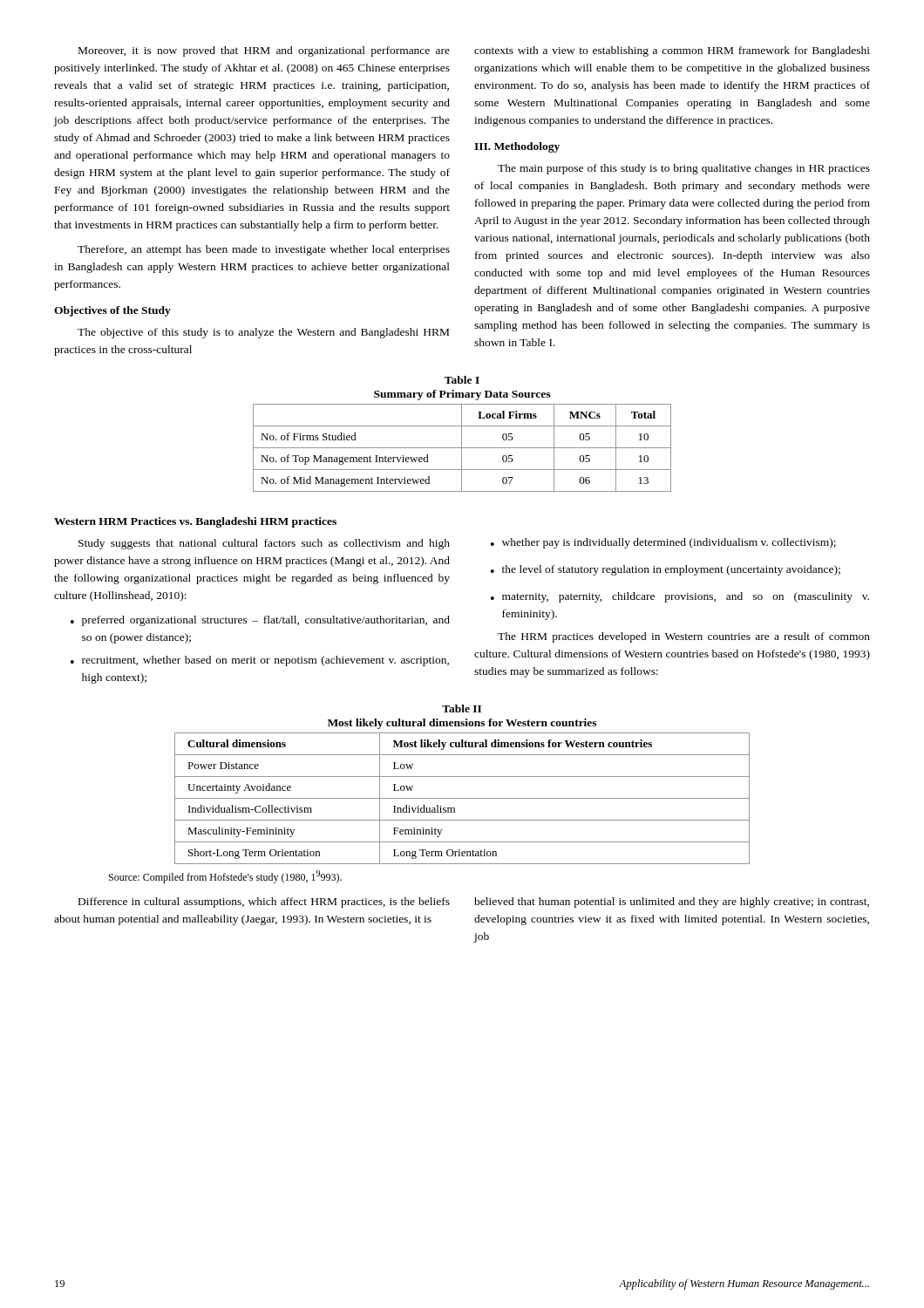The height and width of the screenshot is (1308, 924).
Task: Select the text block containing "The objective of this"
Action: [x=252, y=340]
